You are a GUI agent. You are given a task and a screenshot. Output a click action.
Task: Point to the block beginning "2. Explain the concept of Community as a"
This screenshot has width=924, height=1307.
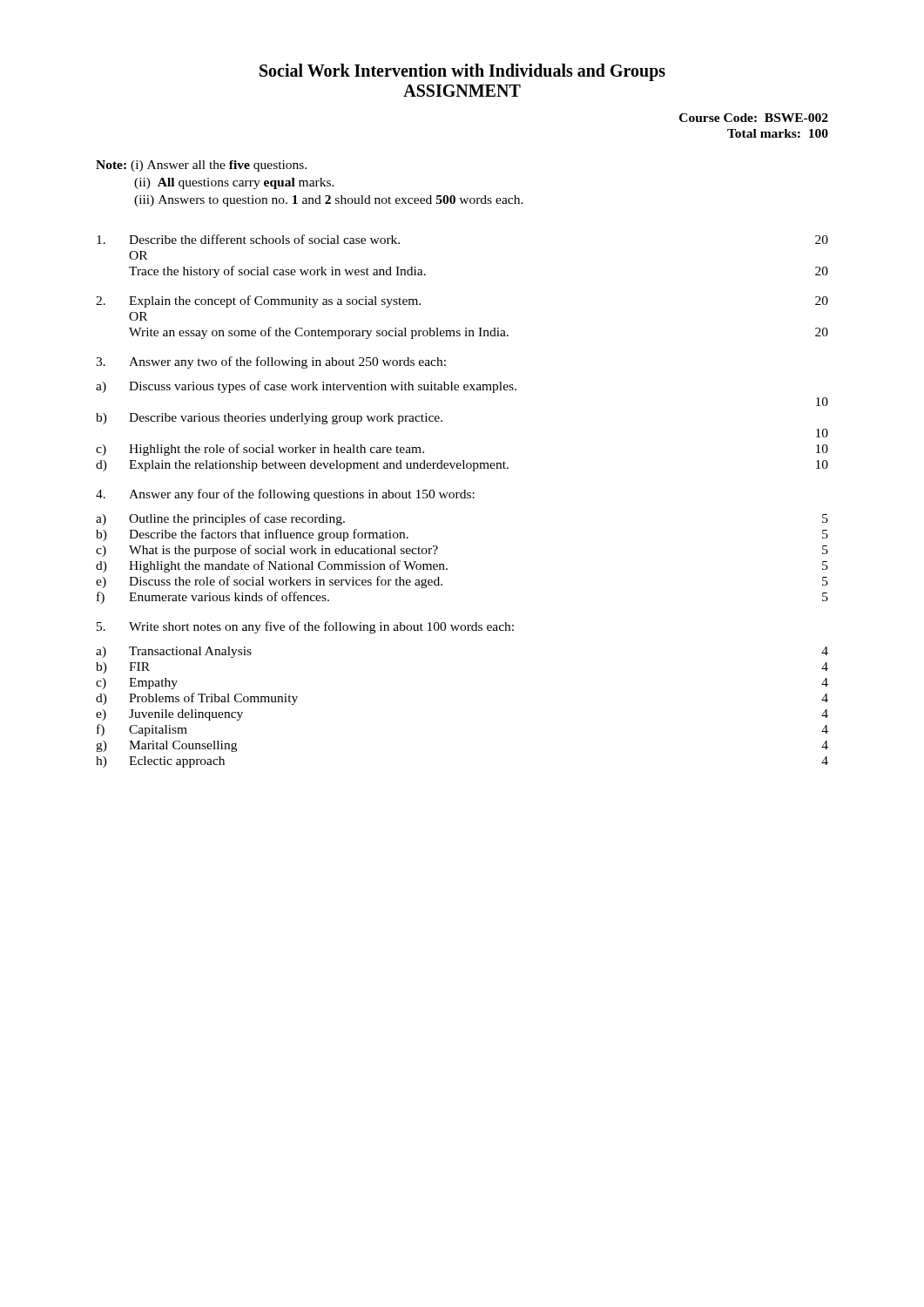[x=275, y=301]
